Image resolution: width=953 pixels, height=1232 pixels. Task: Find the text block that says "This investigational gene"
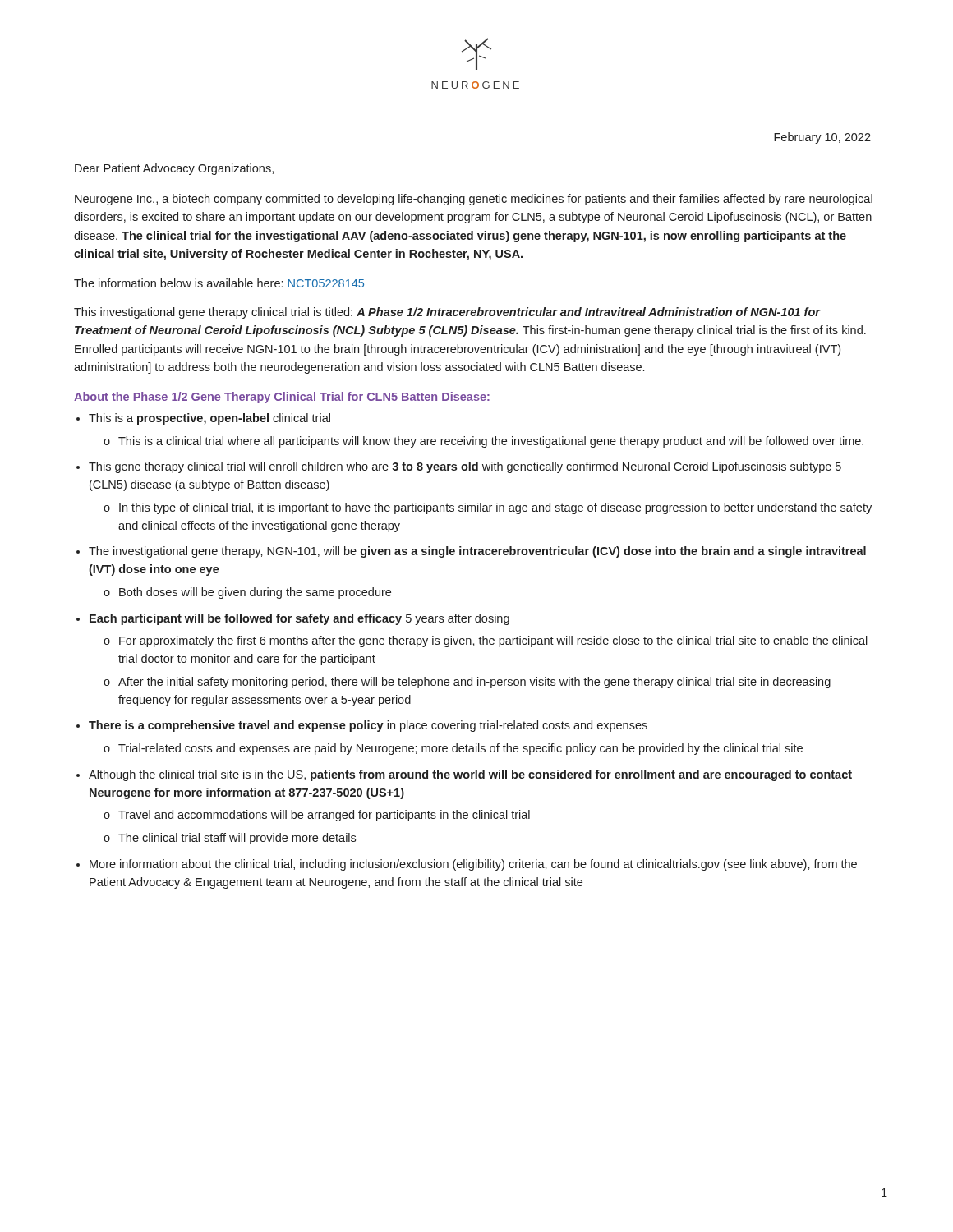pyautogui.click(x=470, y=340)
